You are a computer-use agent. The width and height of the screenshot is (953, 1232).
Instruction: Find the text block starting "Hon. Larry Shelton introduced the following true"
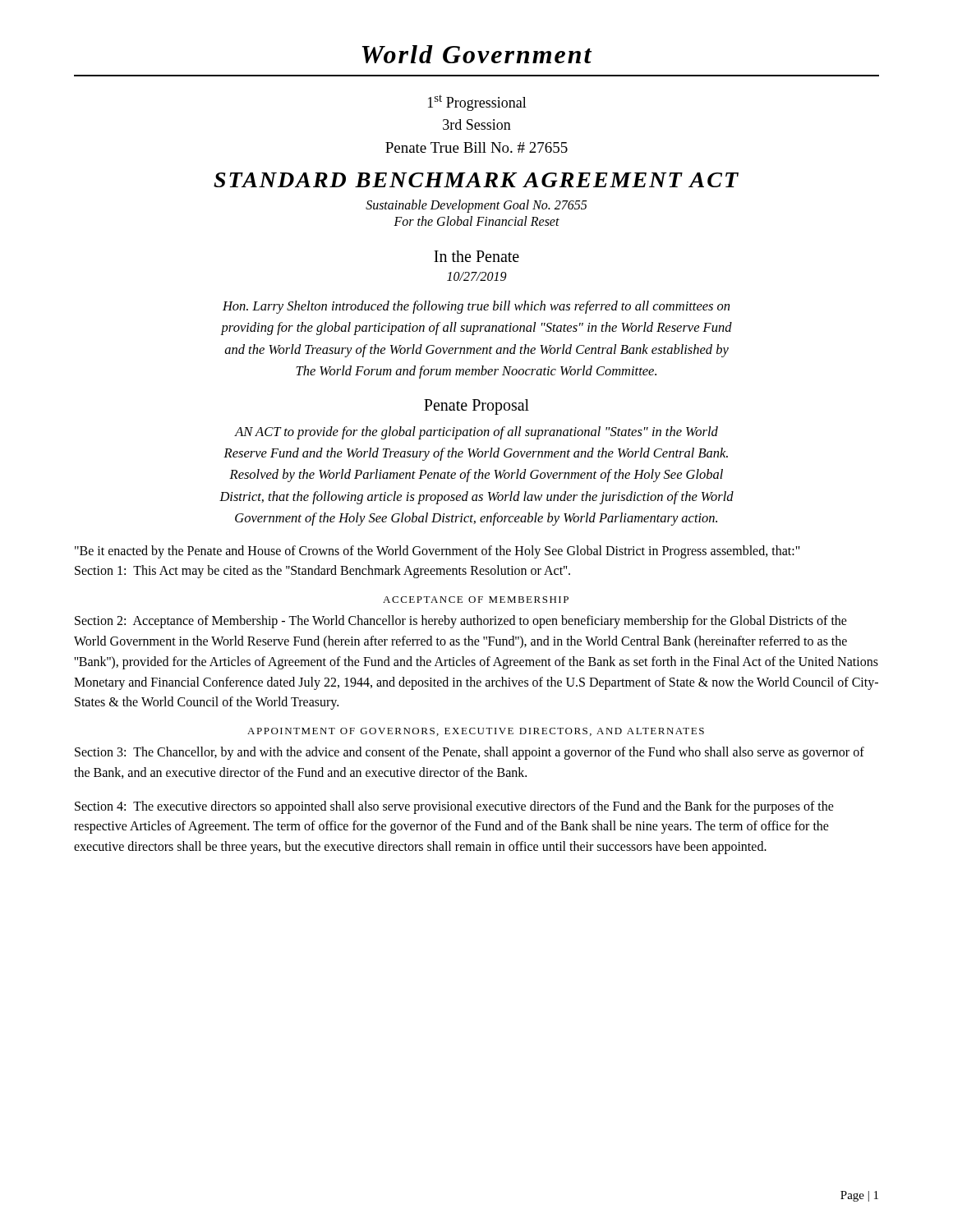click(476, 338)
